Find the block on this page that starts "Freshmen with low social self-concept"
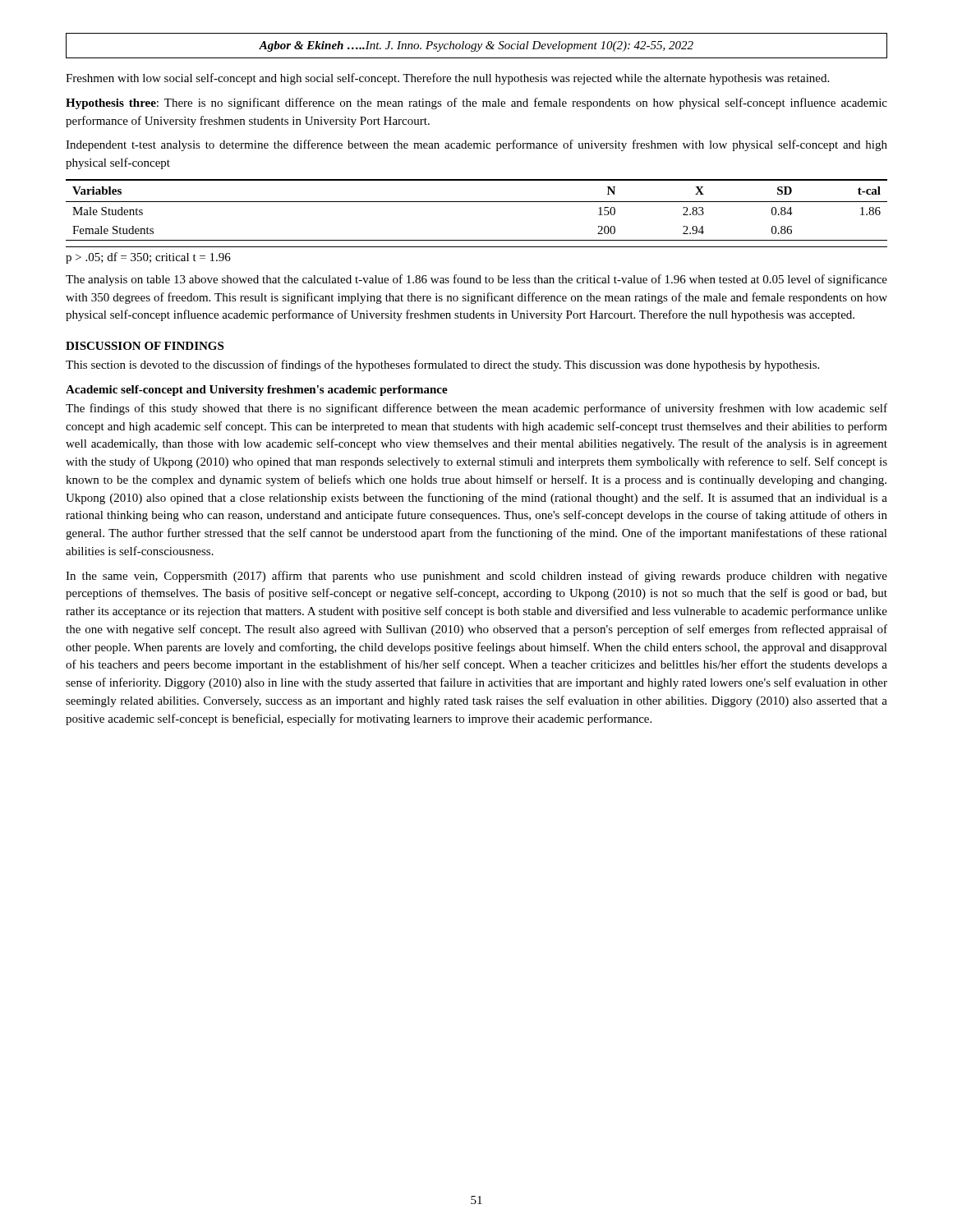The width and height of the screenshot is (953, 1232). click(x=448, y=78)
